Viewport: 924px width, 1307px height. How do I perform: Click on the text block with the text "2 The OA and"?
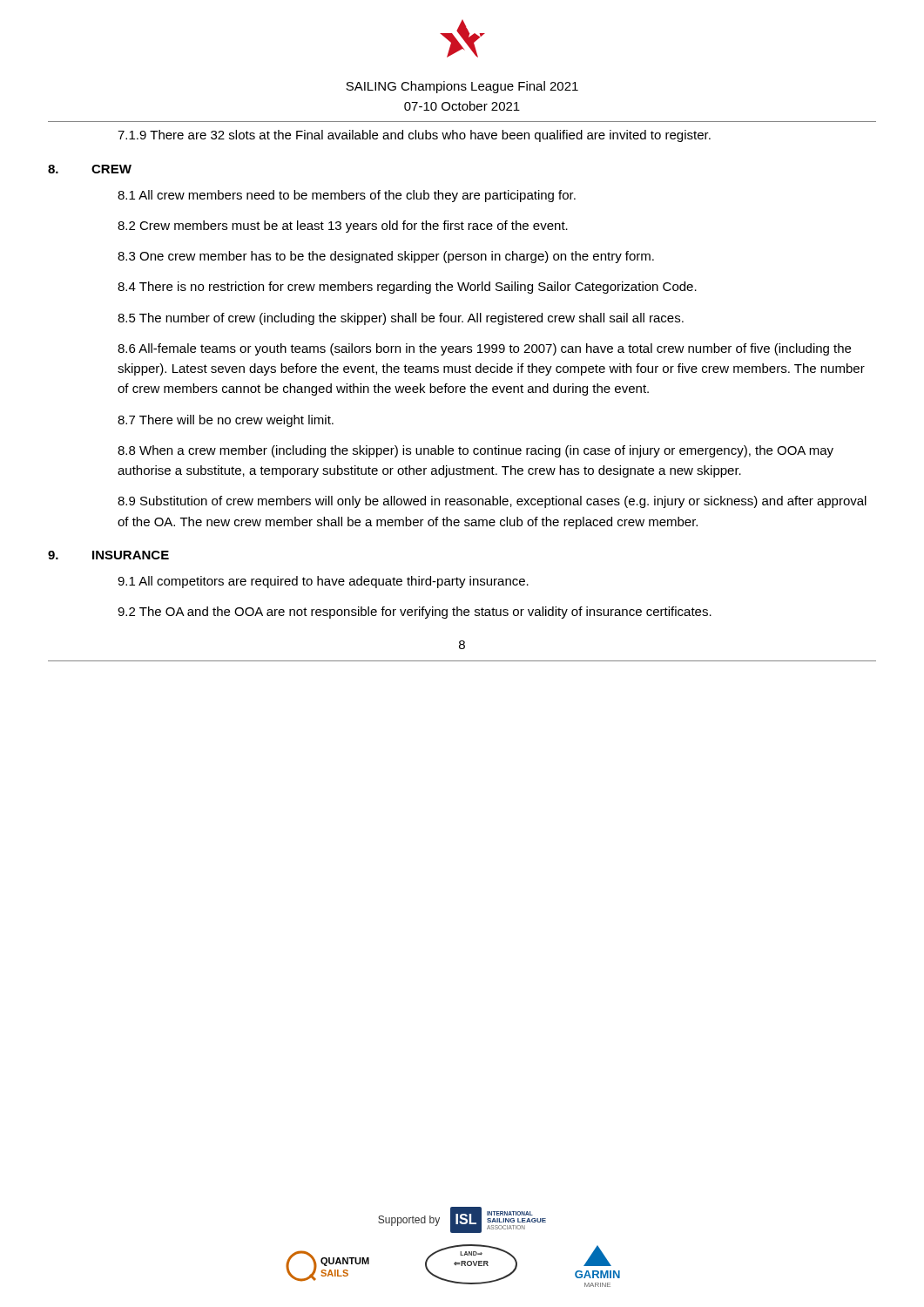415,611
